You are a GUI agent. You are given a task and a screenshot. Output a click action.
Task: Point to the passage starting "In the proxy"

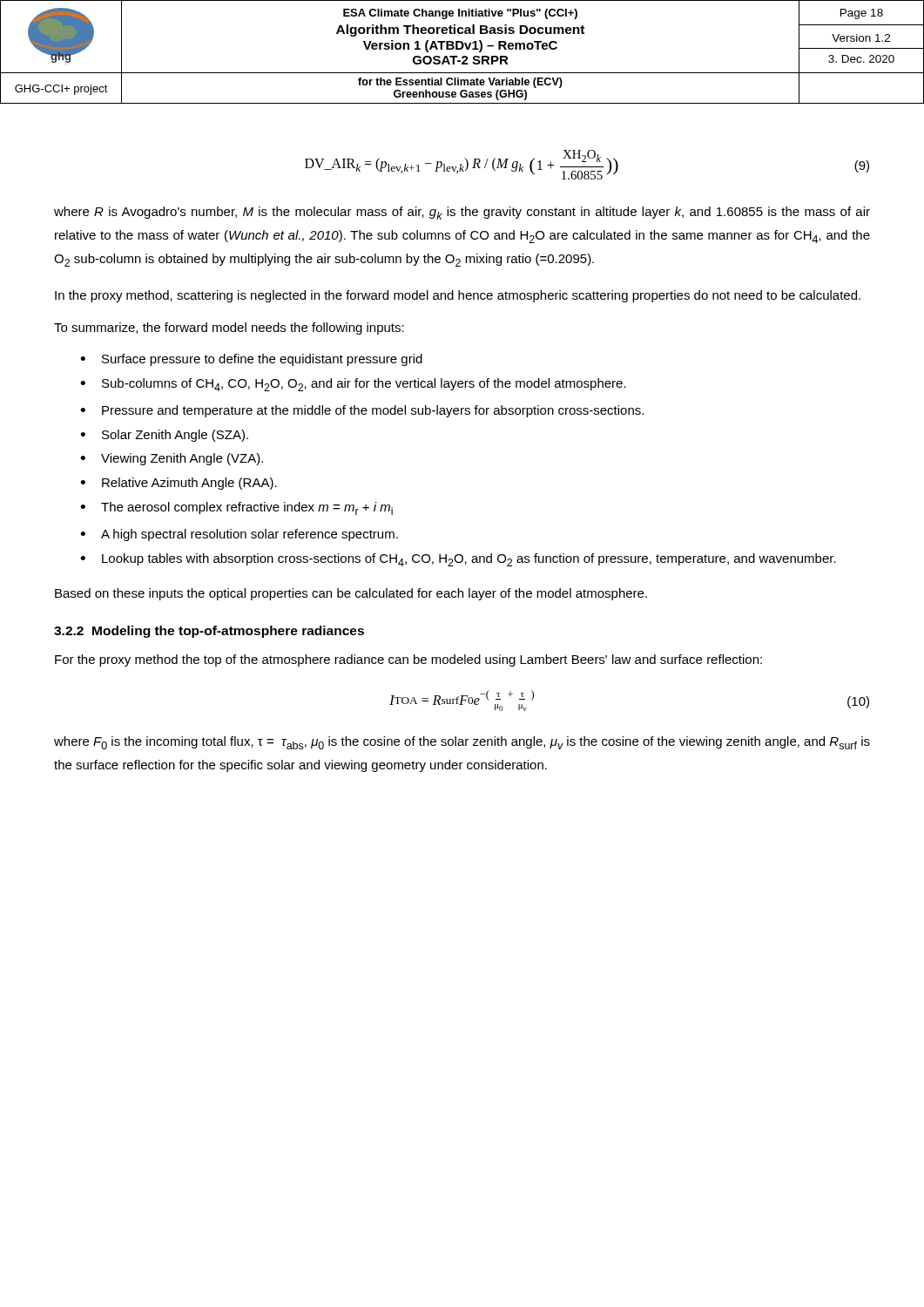click(458, 295)
